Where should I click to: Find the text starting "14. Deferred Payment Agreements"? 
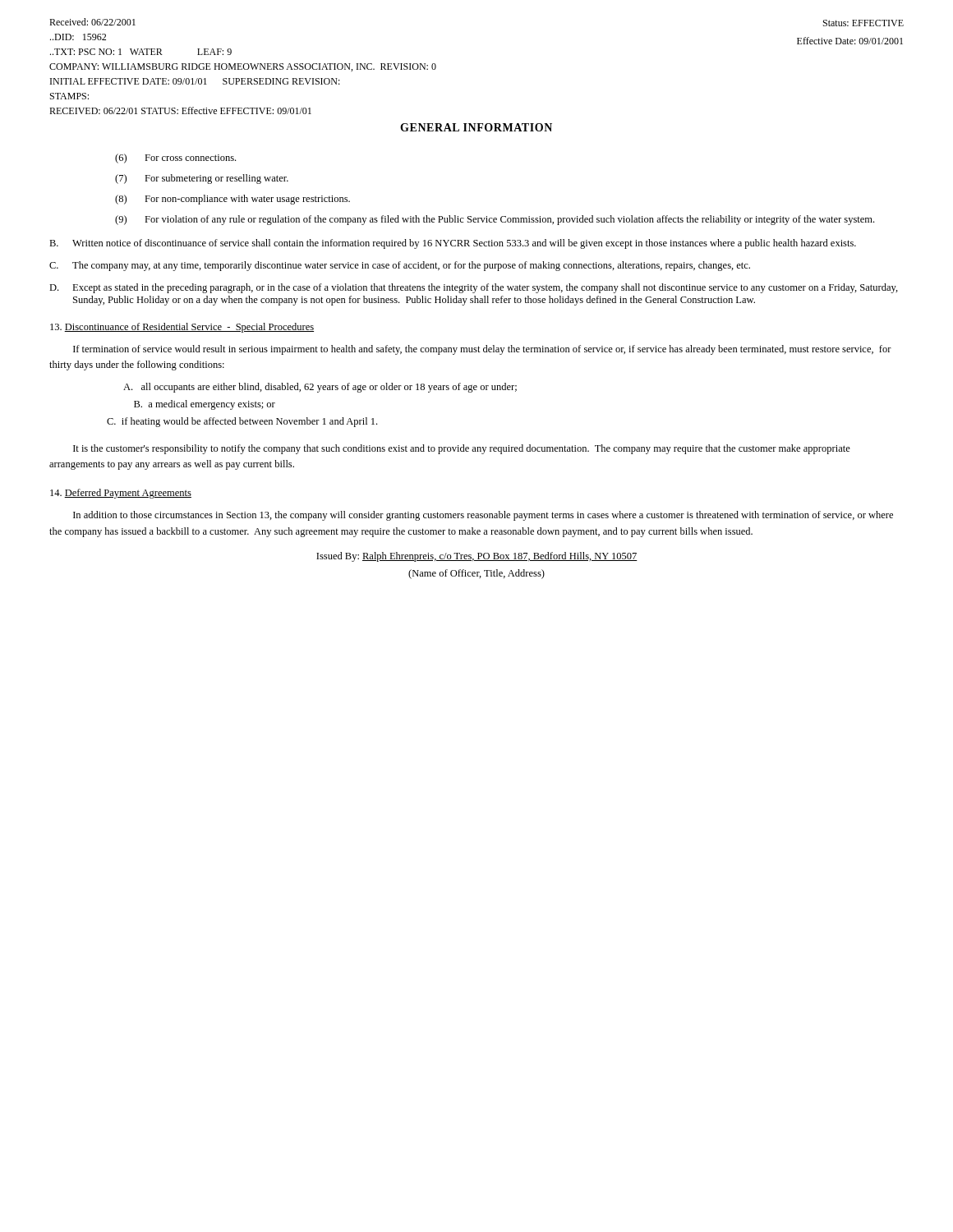[x=120, y=493]
